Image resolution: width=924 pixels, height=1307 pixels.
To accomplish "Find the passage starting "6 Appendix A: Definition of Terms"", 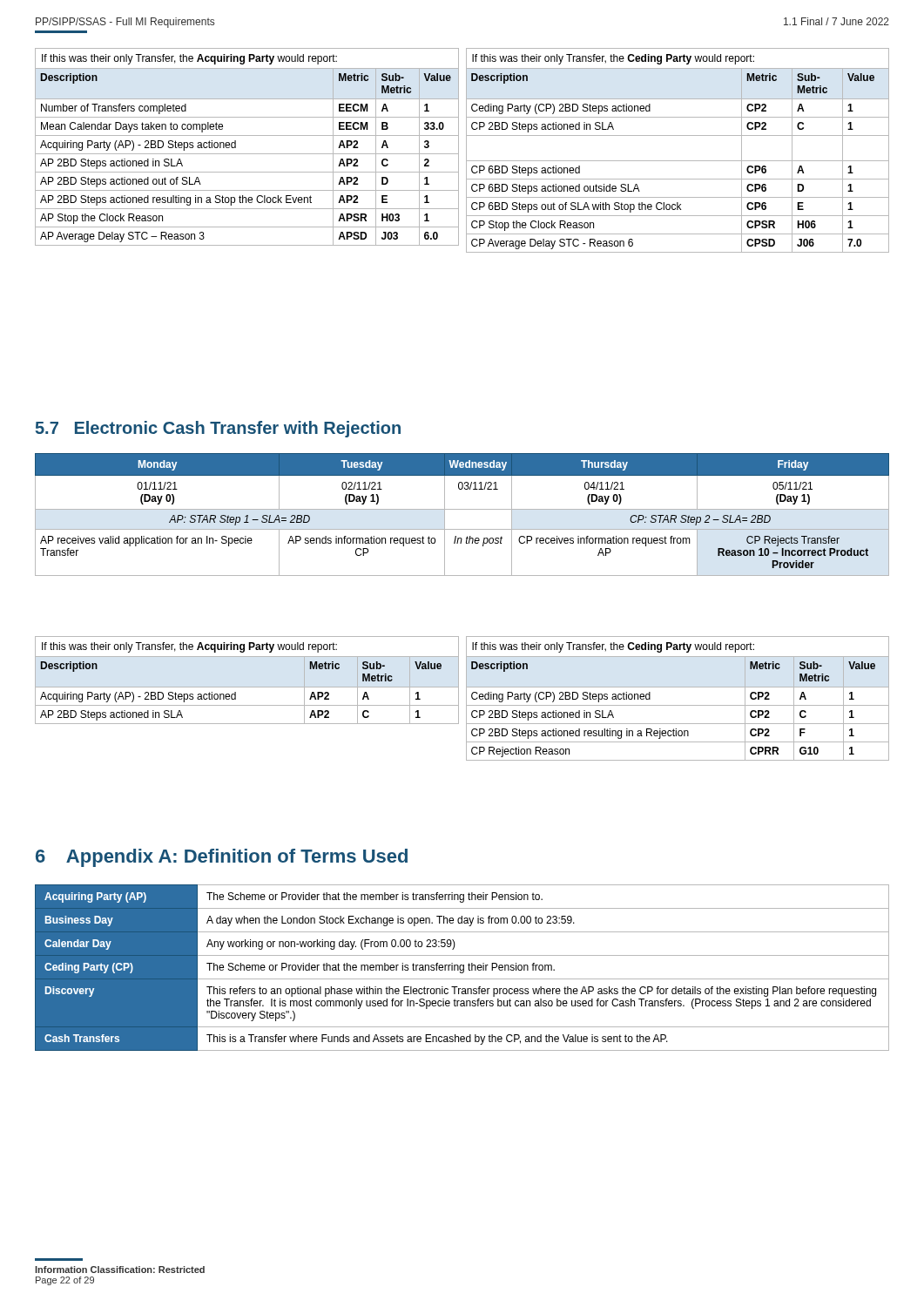I will [x=222, y=856].
